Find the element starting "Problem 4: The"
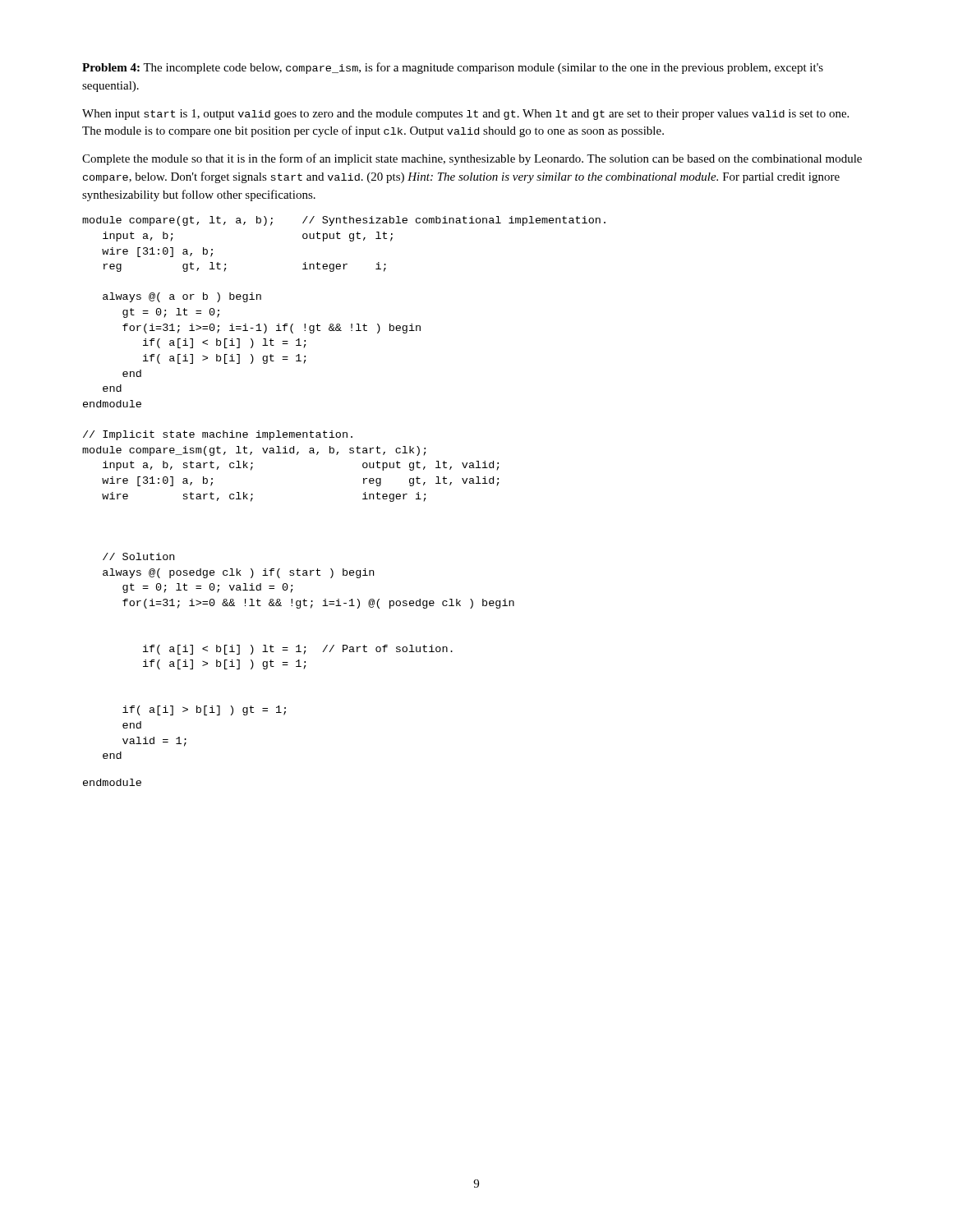This screenshot has height=1232, width=953. click(453, 76)
